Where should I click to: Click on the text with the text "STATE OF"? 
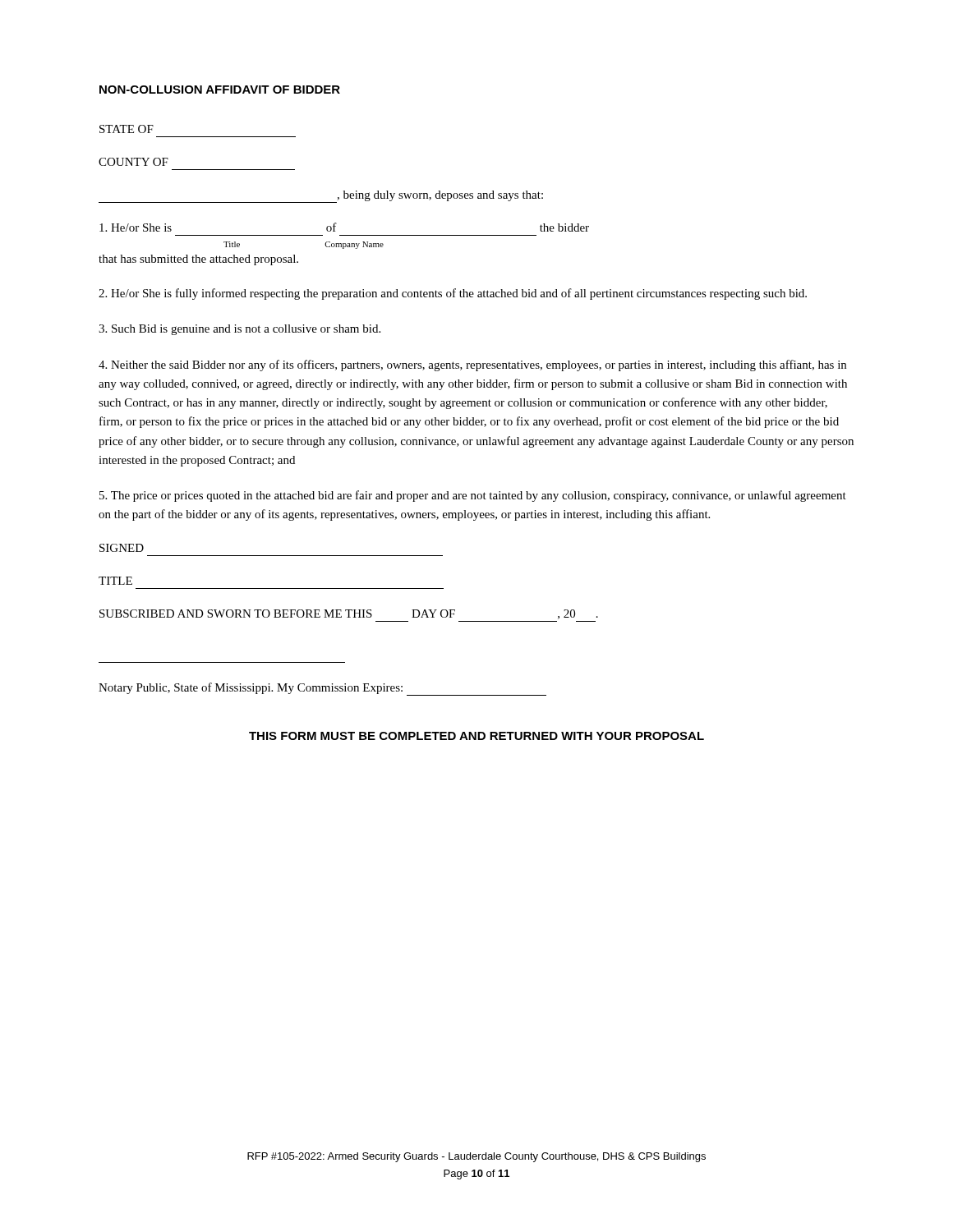(x=197, y=130)
